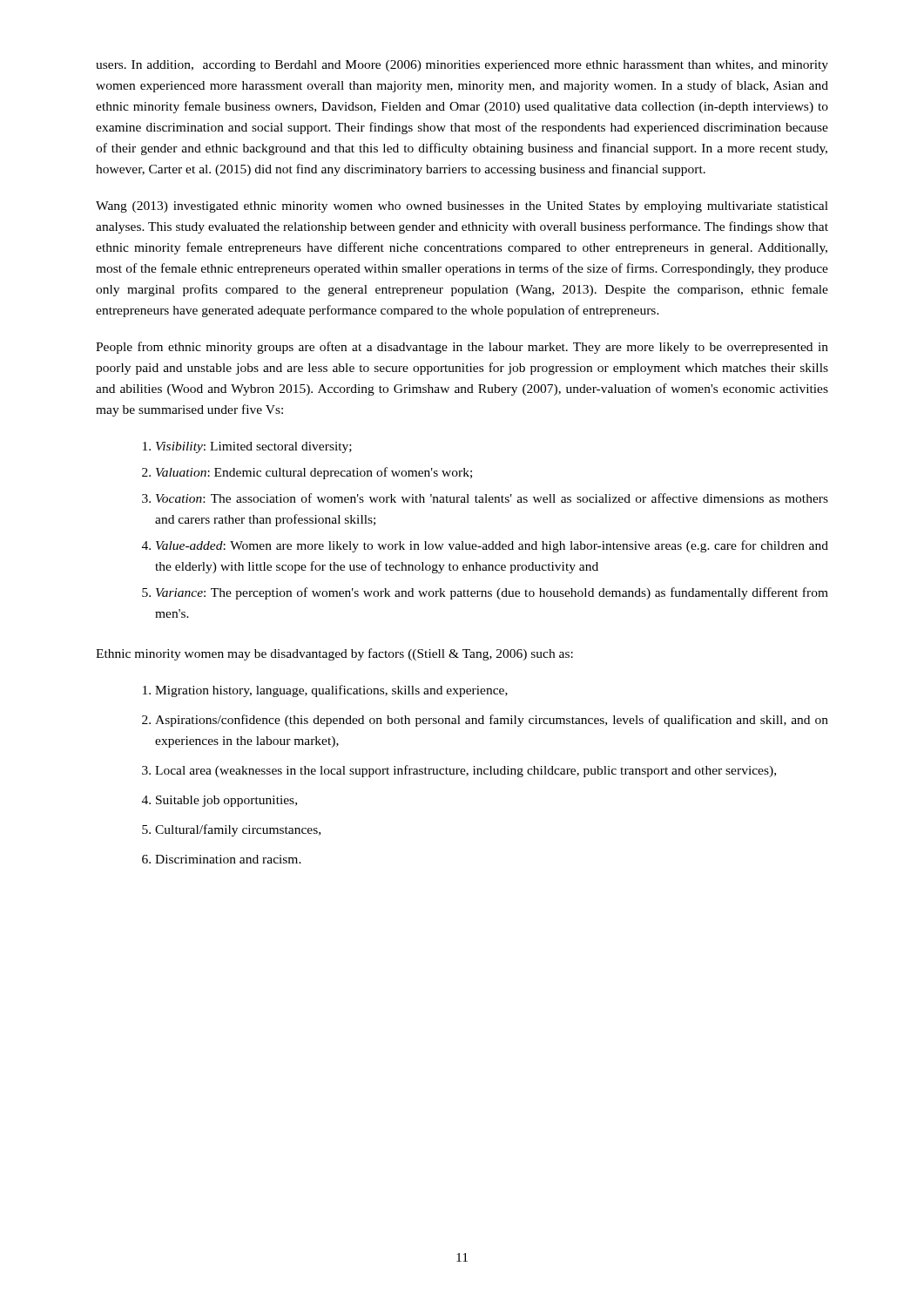
Task: Select the text block that reads "Wang (2013) investigated ethnic minority women who"
Action: coord(462,258)
